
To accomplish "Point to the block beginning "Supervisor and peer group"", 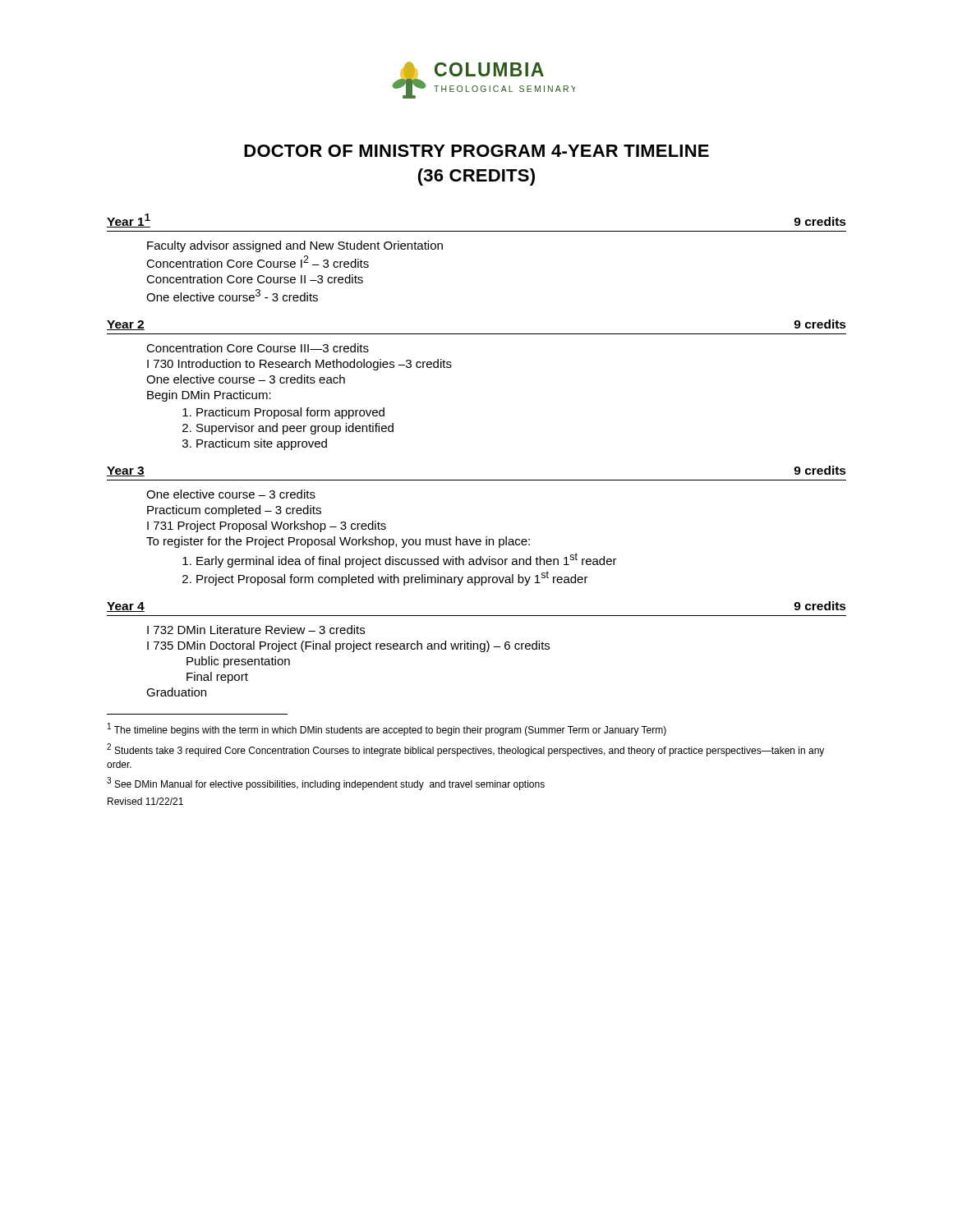I will pyautogui.click(x=295, y=428).
